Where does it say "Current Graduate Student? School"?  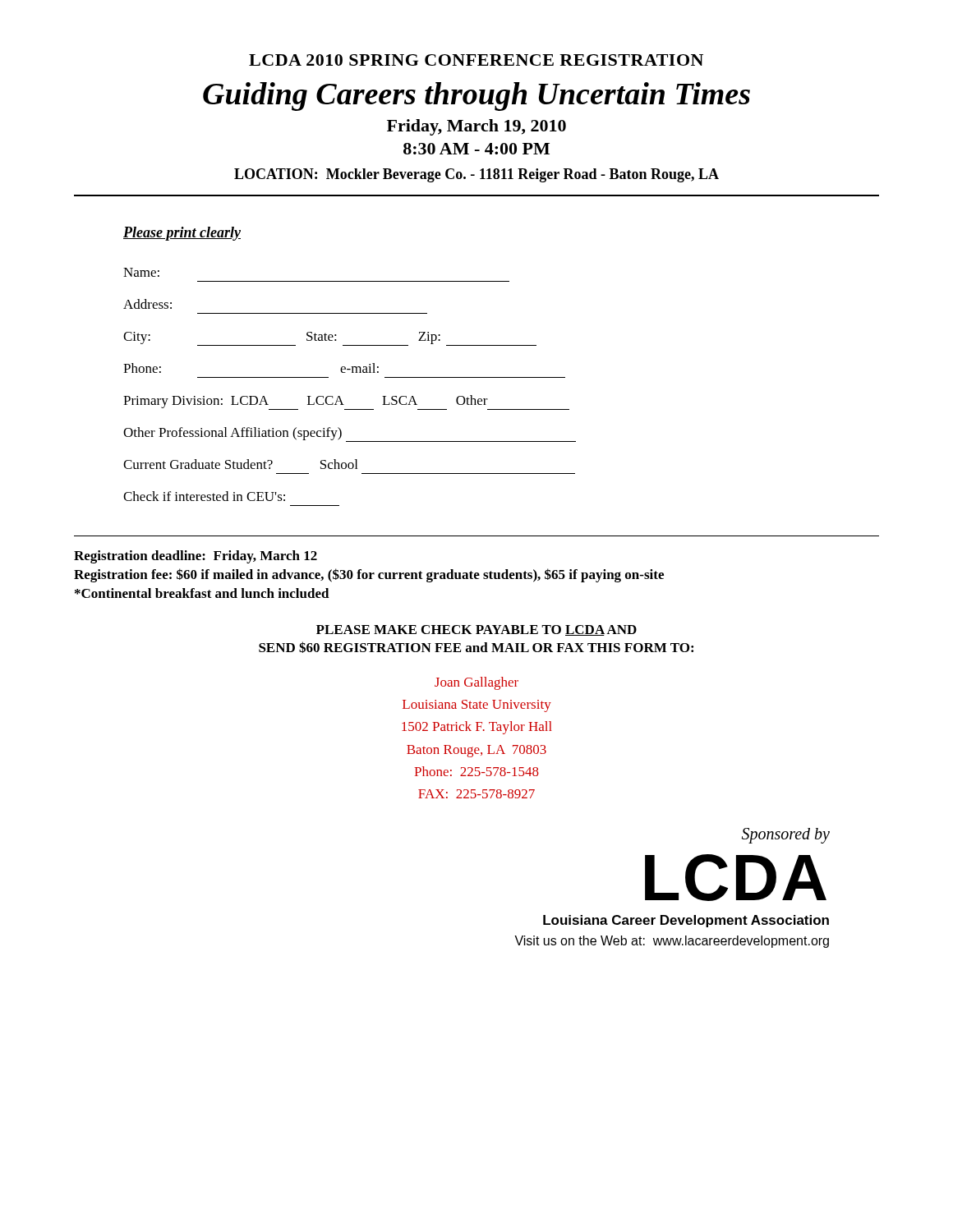tap(349, 465)
